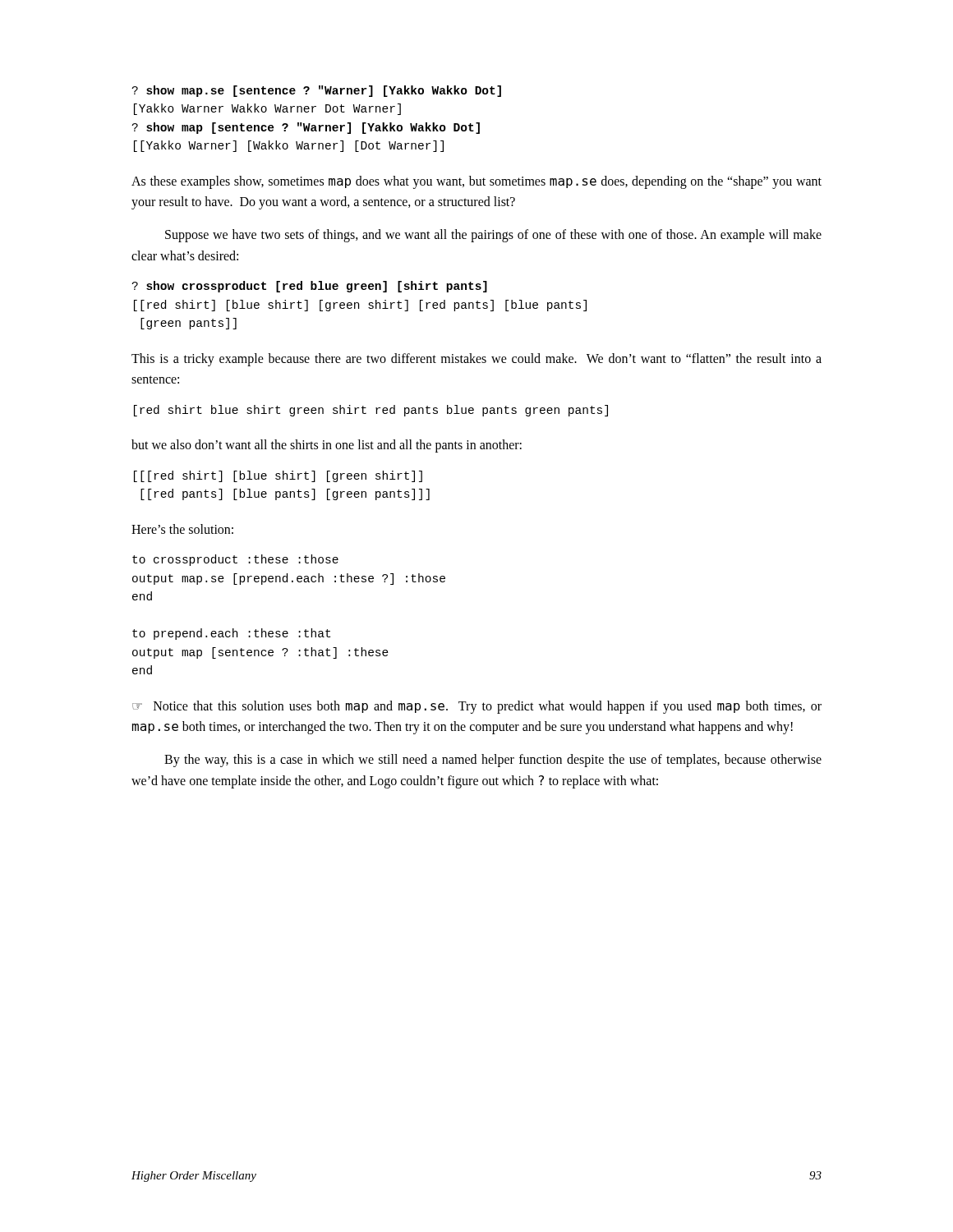The width and height of the screenshot is (953, 1232).
Task: Find the passage starting "to crossproduct :these :those output map.se"
Action: tap(235, 560)
